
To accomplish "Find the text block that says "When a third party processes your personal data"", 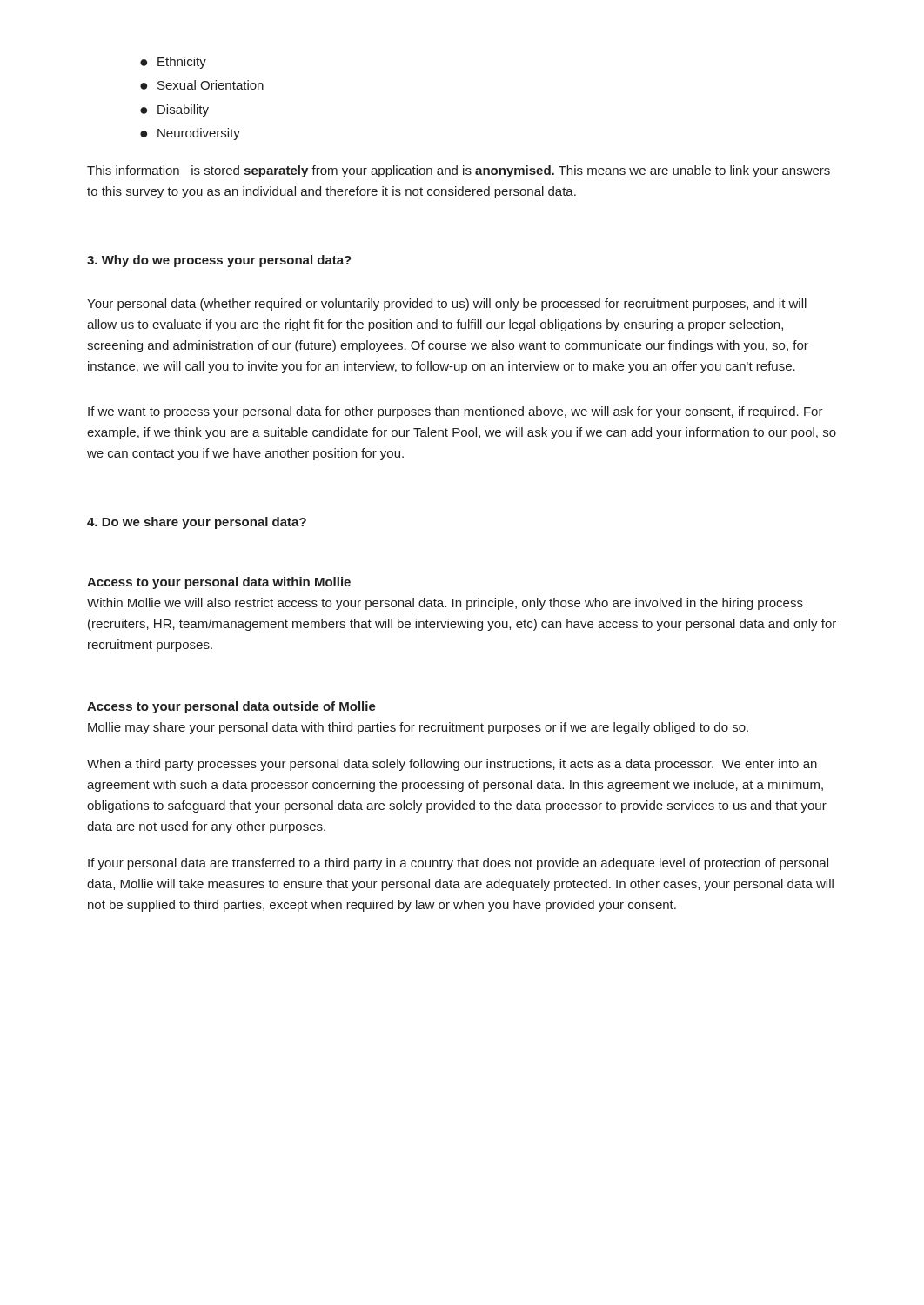I will [x=457, y=794].
